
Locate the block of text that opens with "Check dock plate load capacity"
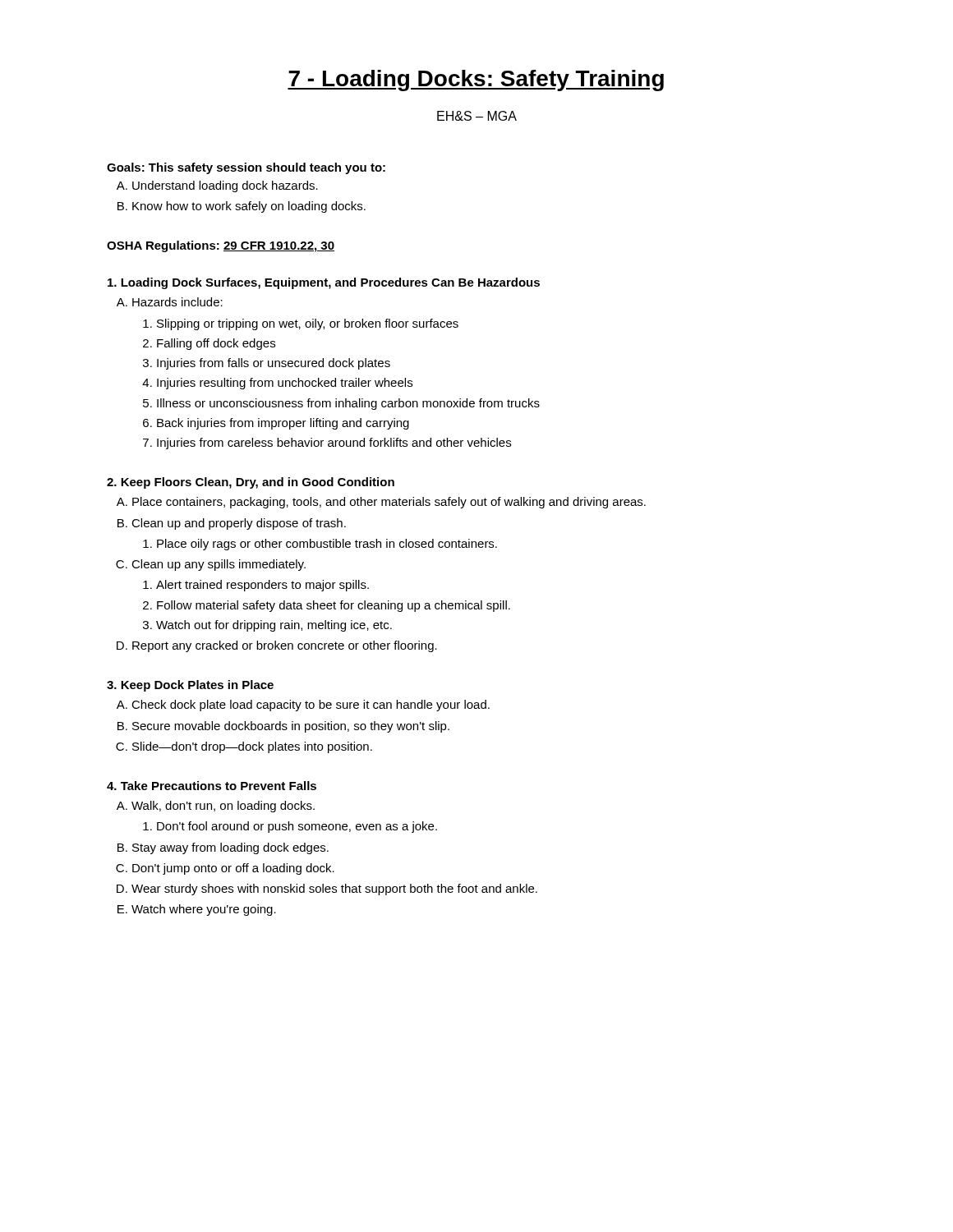[x=311, y=705]
